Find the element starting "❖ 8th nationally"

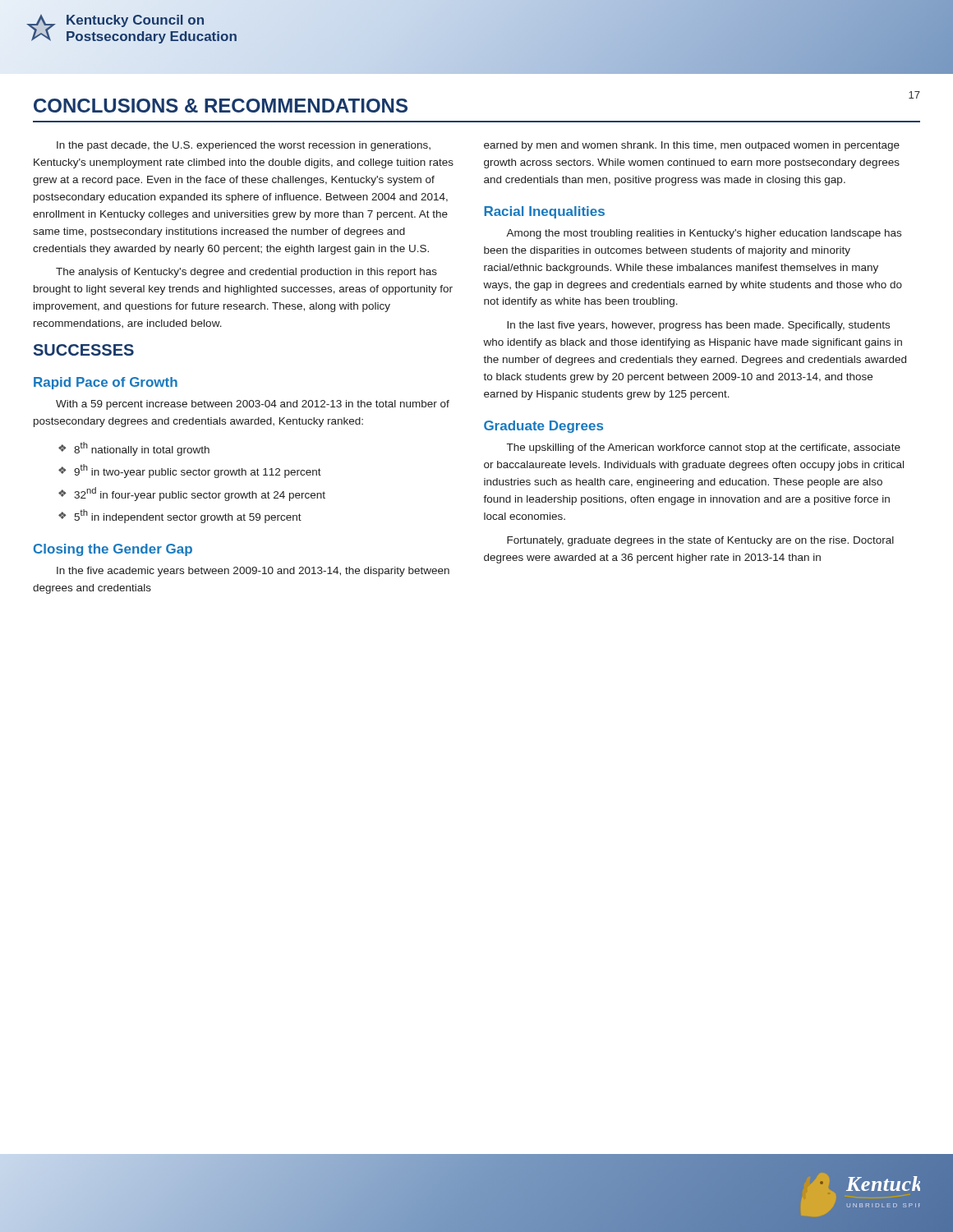134,449
